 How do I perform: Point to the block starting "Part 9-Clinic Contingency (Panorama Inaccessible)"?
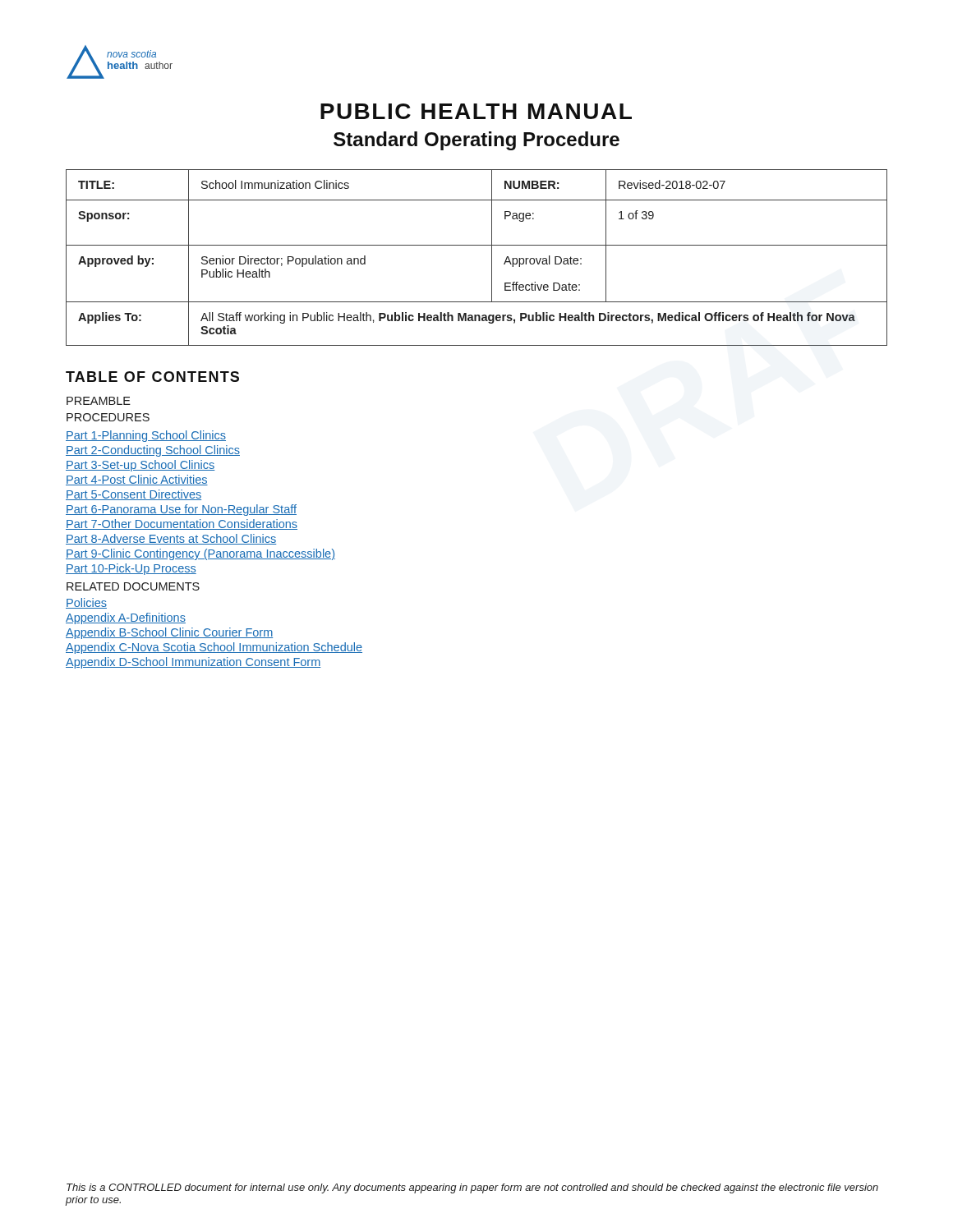(200, 554)
